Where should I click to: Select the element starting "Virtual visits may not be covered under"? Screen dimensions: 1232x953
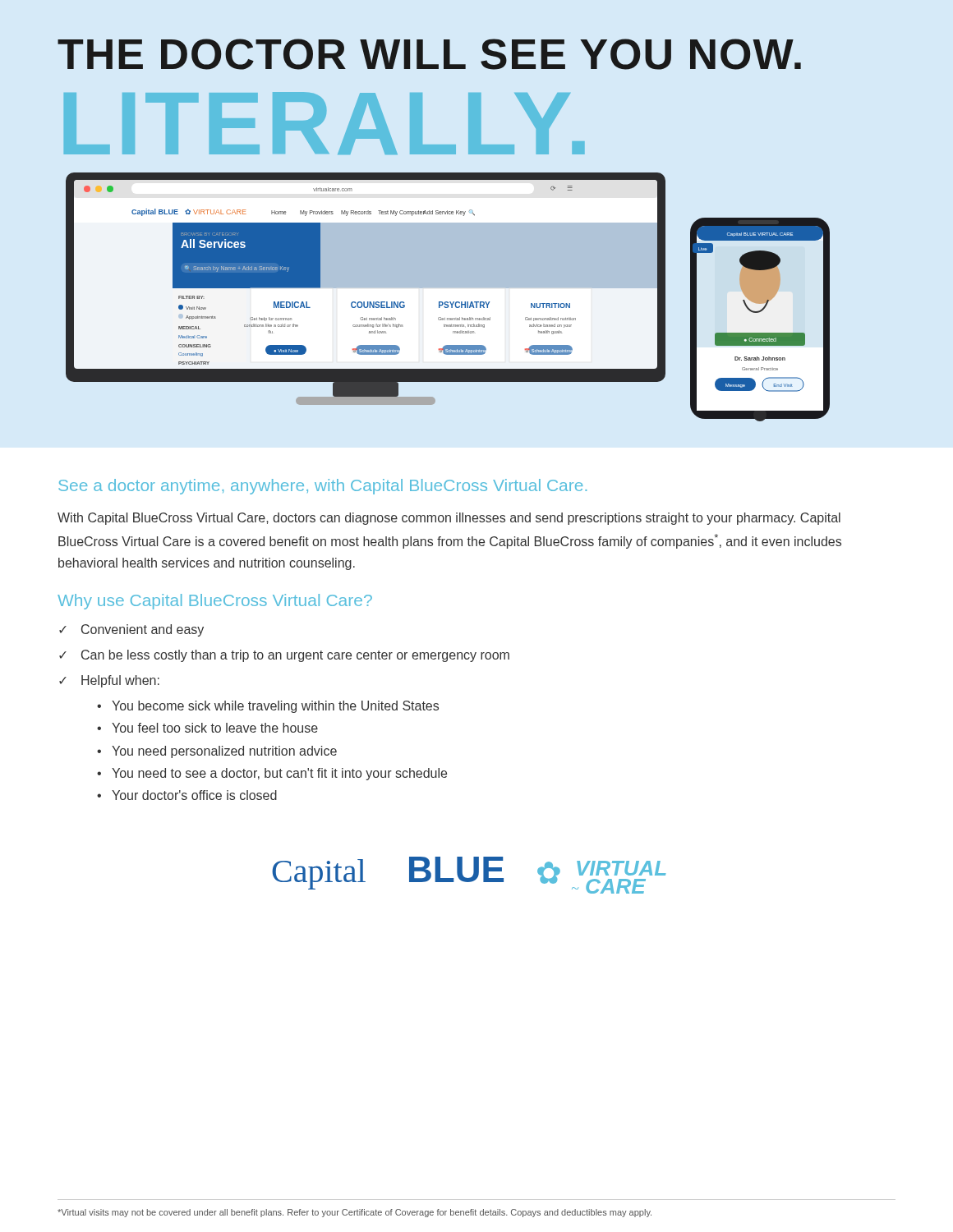(476, 1213)
